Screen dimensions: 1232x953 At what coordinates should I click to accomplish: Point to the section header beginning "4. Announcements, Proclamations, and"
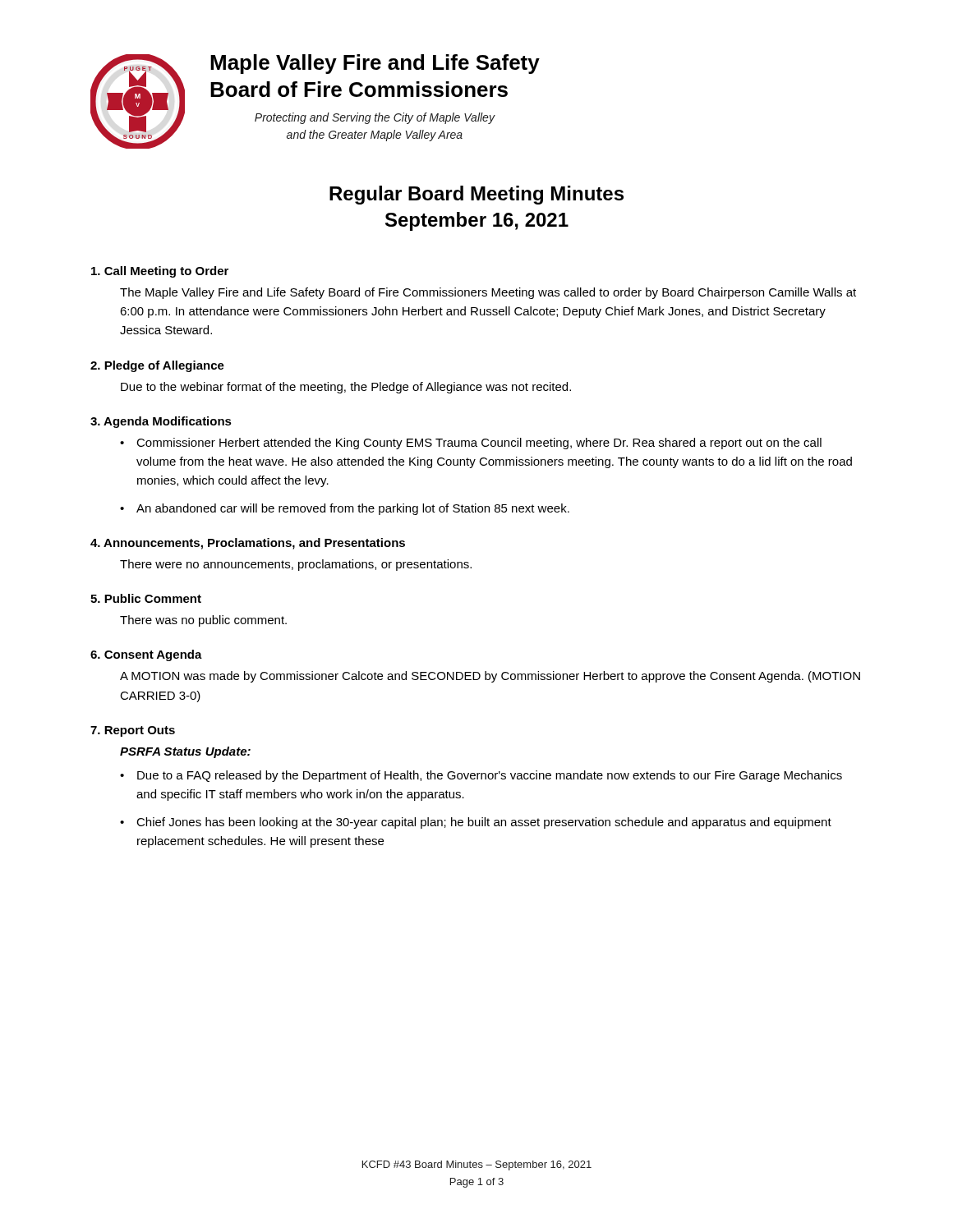pos(248,542)
